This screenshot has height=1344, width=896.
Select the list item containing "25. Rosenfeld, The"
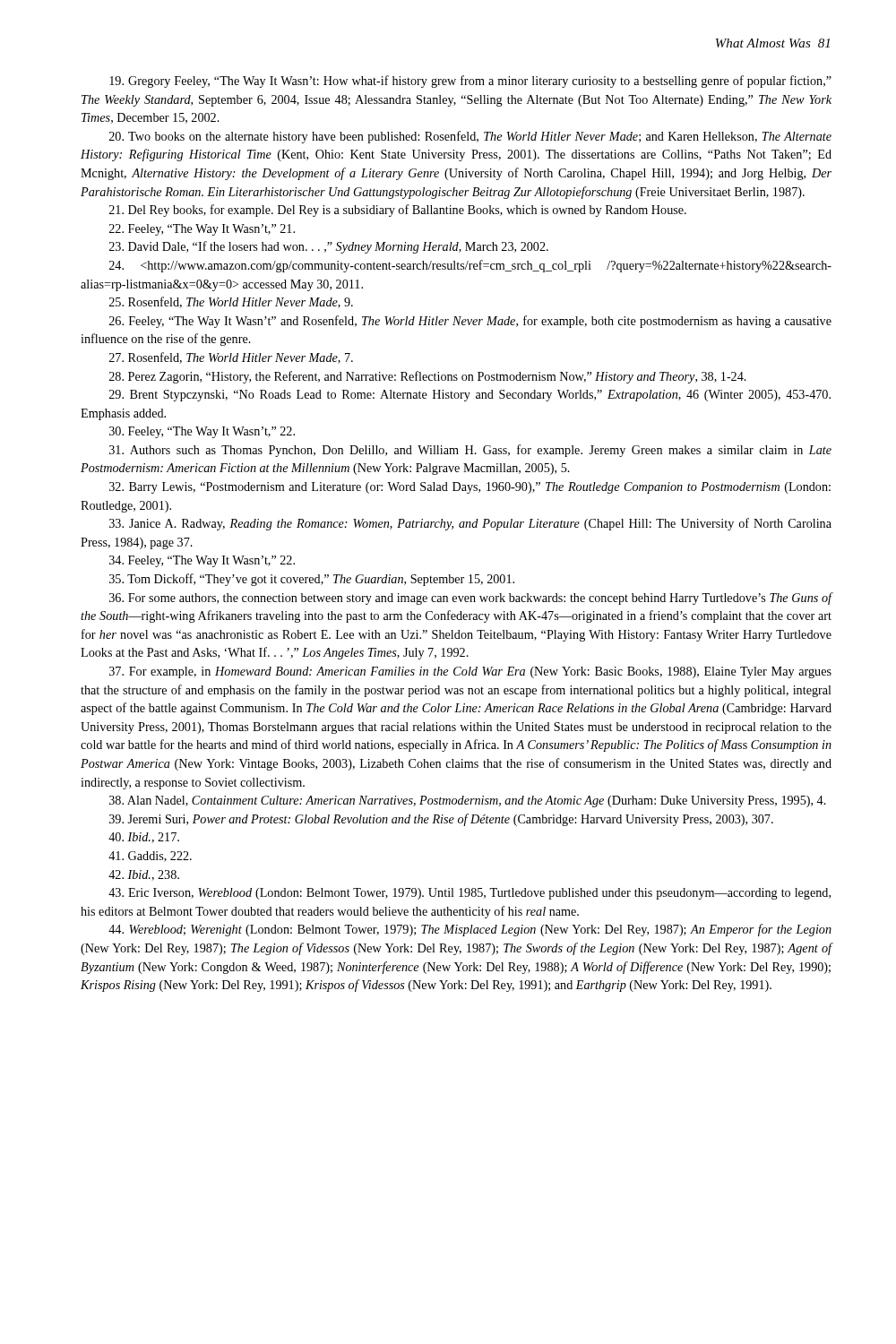(231, 302)
